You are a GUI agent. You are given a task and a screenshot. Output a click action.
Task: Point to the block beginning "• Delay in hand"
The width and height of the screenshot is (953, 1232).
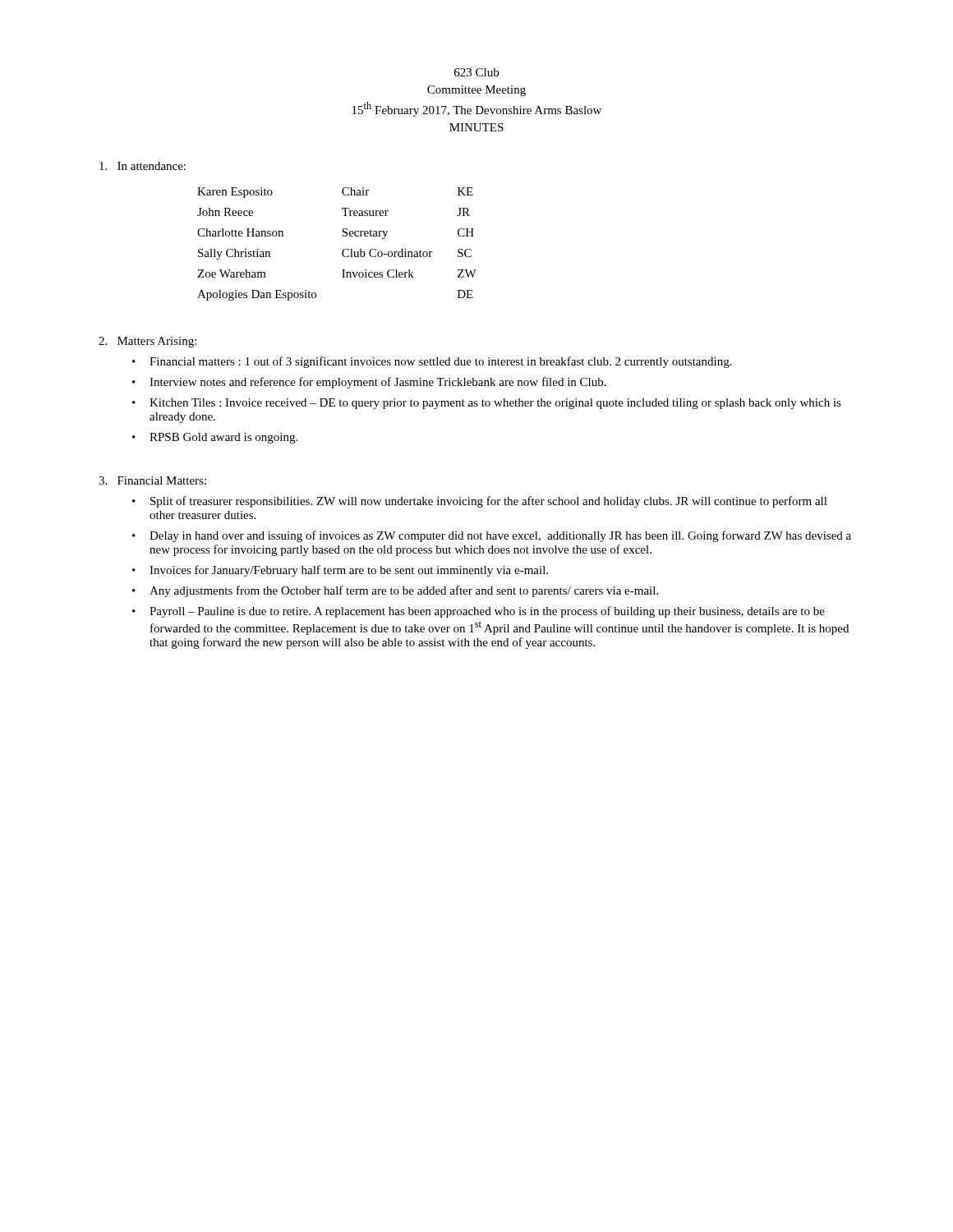pos(493,543)
